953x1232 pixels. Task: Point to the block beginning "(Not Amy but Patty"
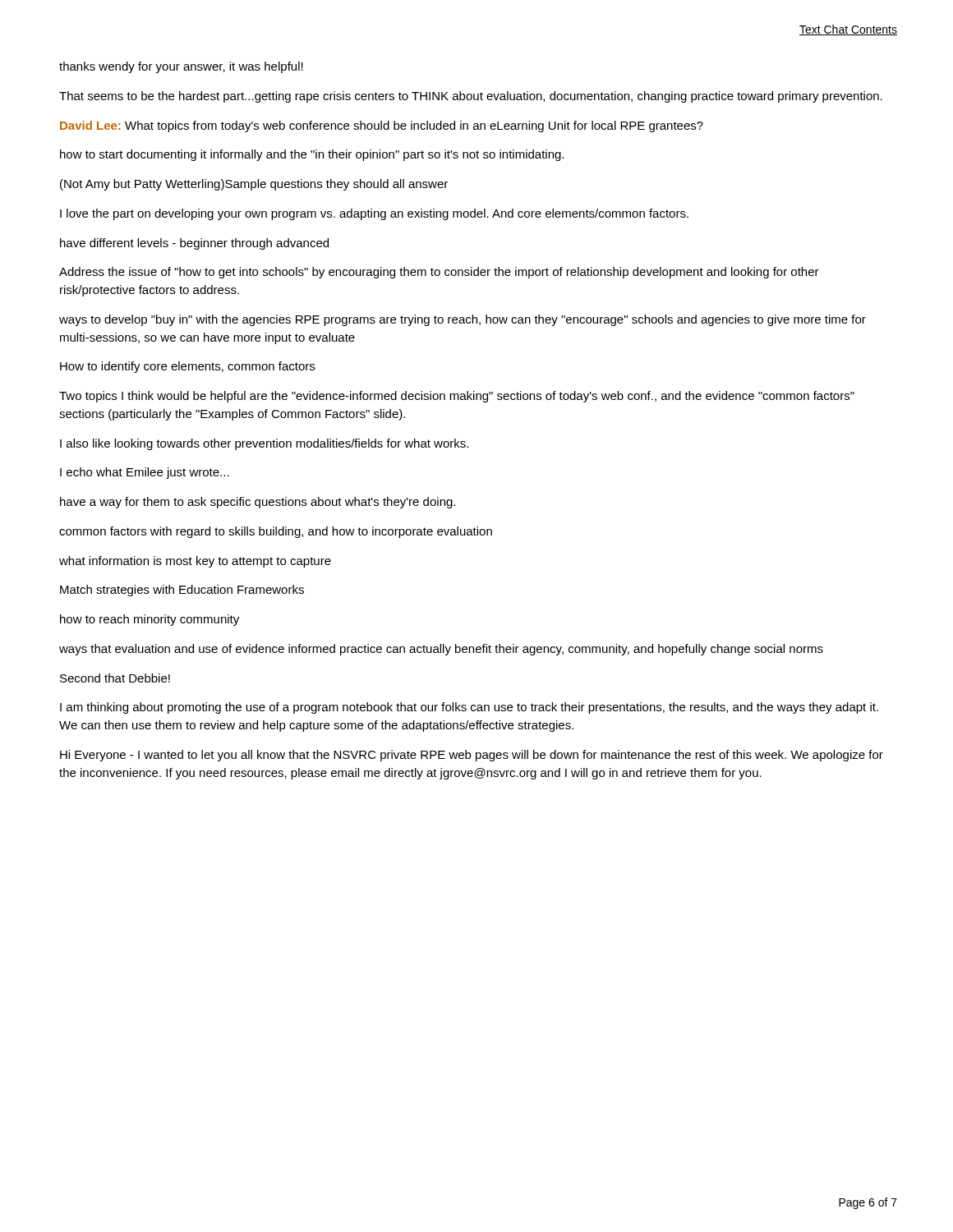[x=254, y=184]
